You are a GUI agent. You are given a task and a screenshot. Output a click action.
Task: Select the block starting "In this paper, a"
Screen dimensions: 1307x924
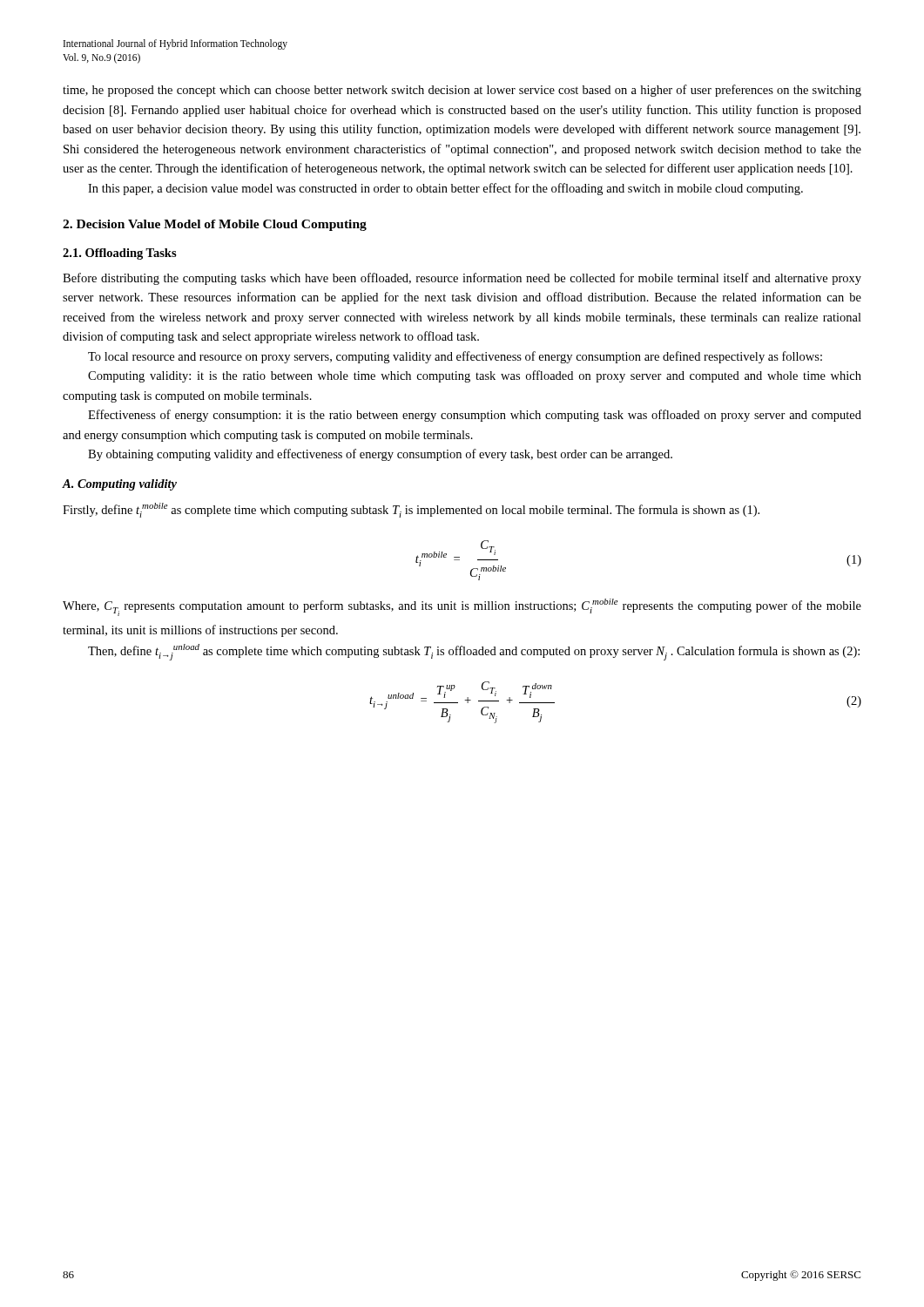tap(462, 188)
